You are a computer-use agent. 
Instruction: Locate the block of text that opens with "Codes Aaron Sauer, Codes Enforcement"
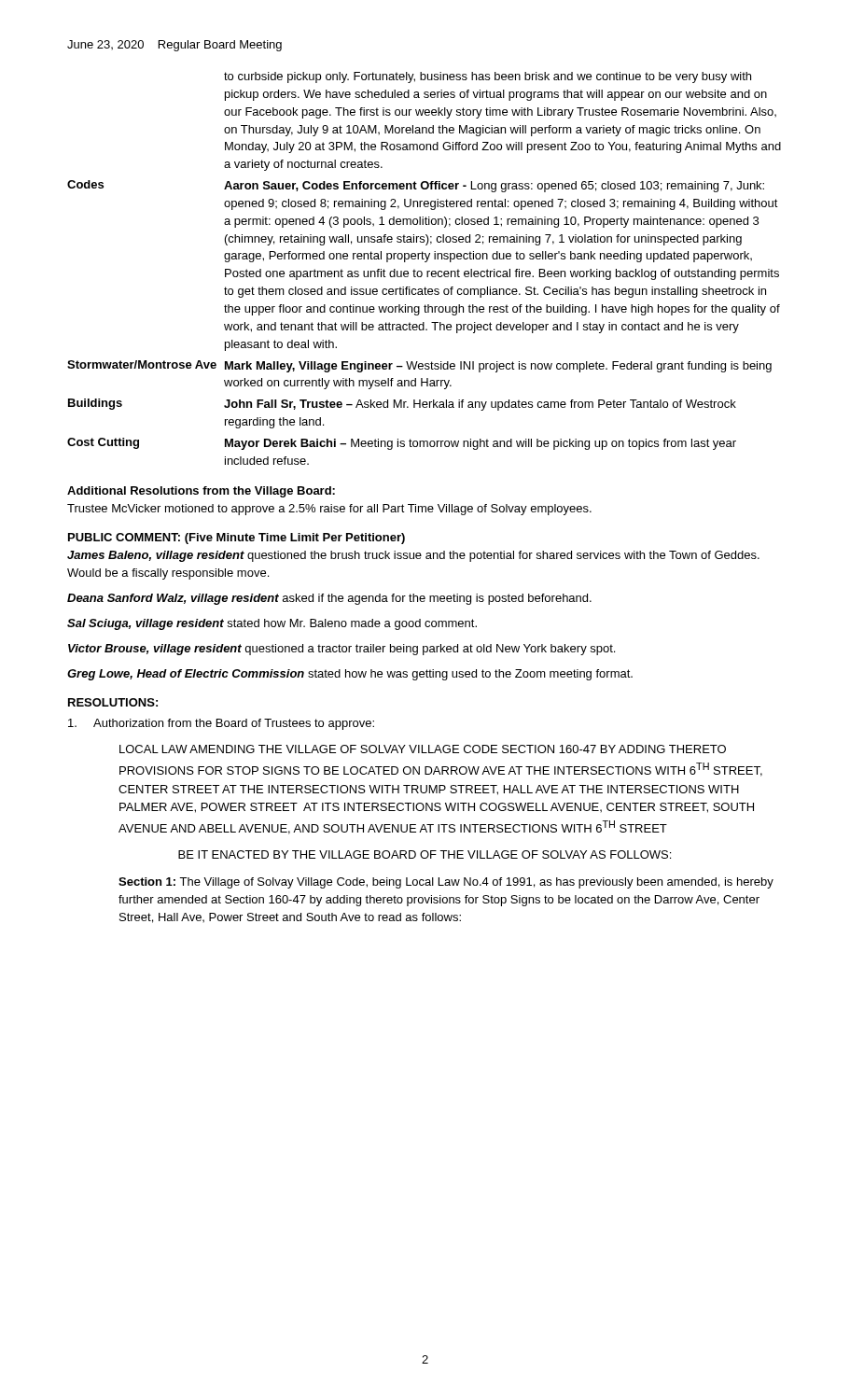(425, 265)
